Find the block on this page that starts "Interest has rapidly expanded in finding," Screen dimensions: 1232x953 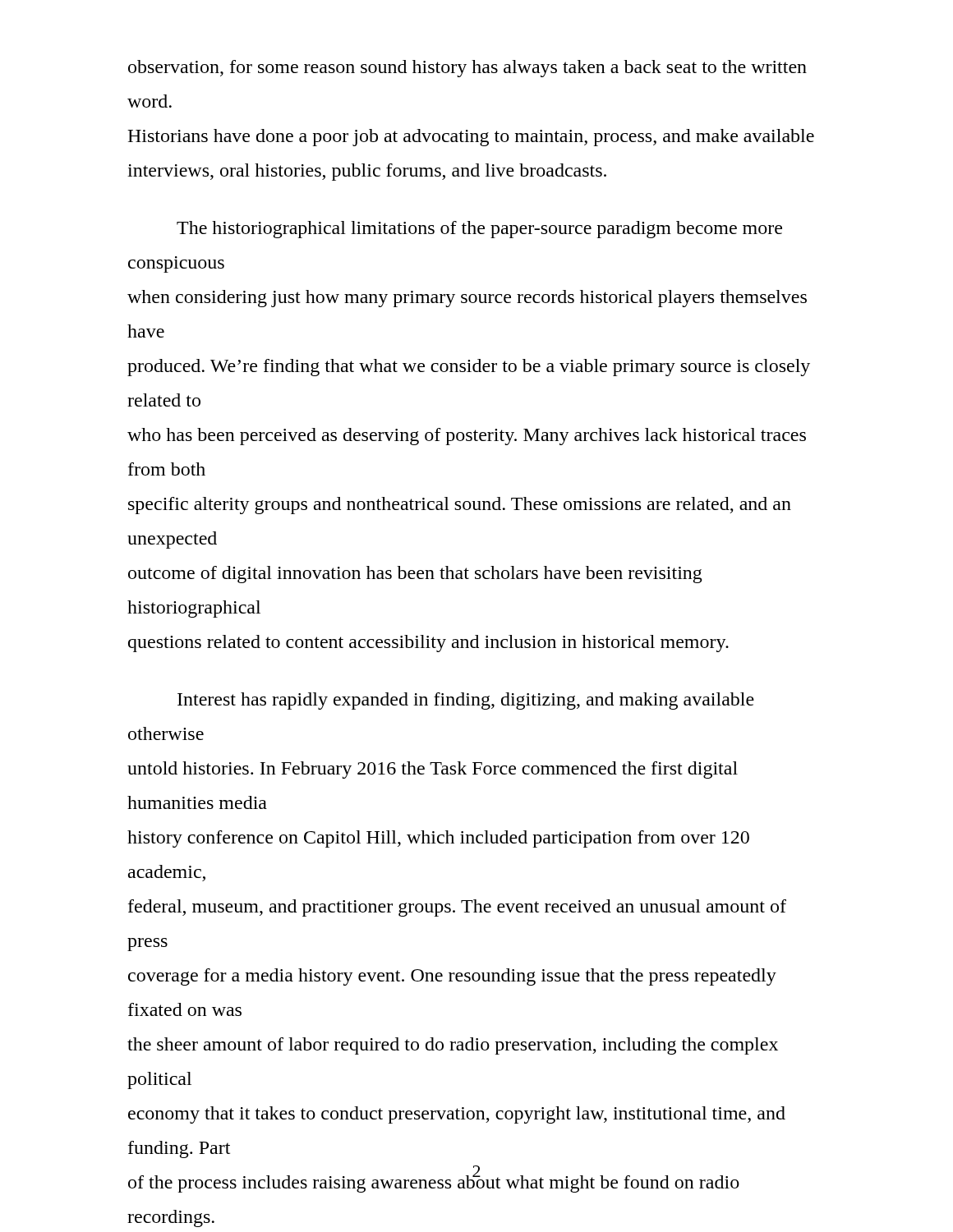466,701
